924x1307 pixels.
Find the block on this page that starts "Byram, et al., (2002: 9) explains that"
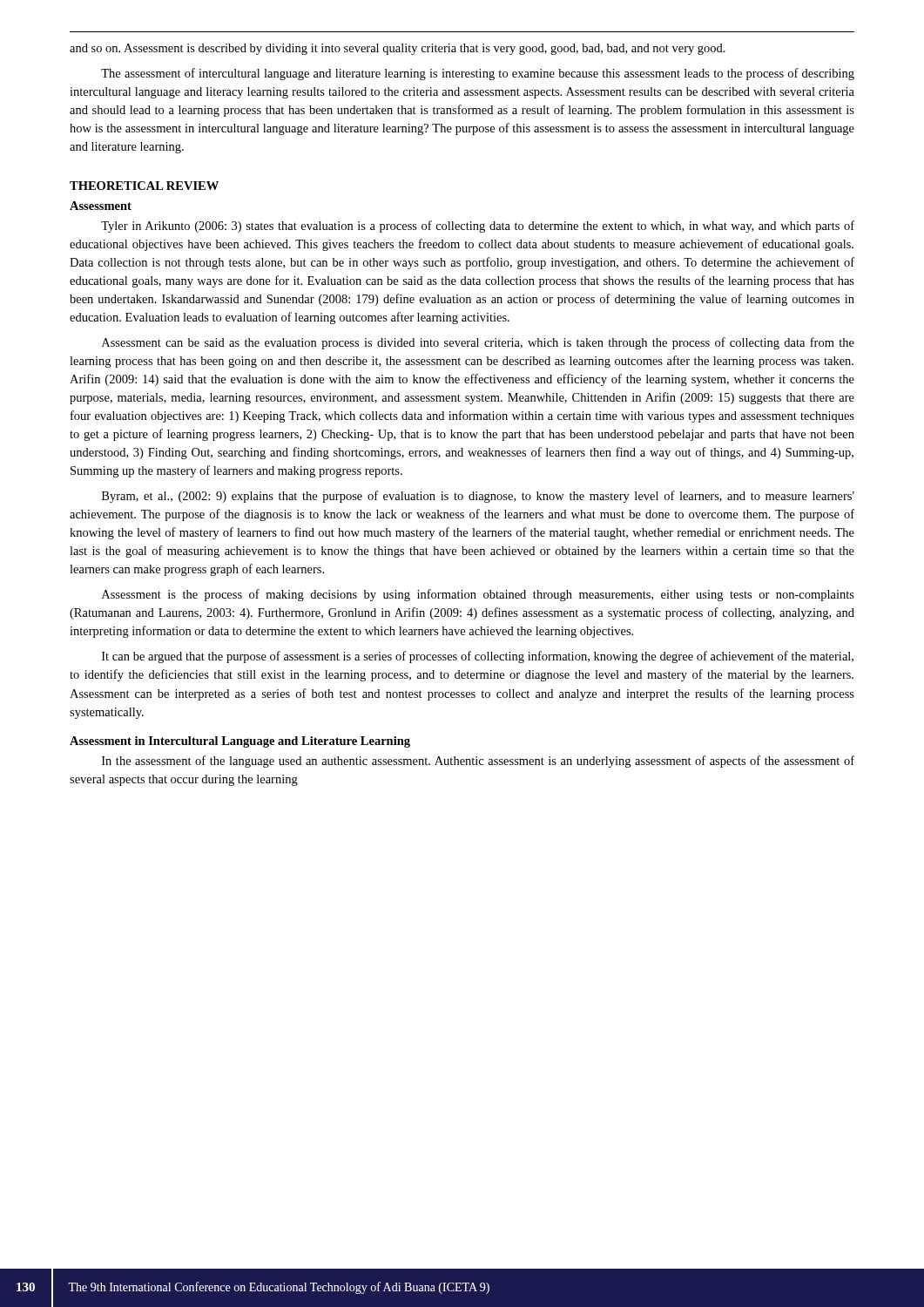[x=462, y=533]
